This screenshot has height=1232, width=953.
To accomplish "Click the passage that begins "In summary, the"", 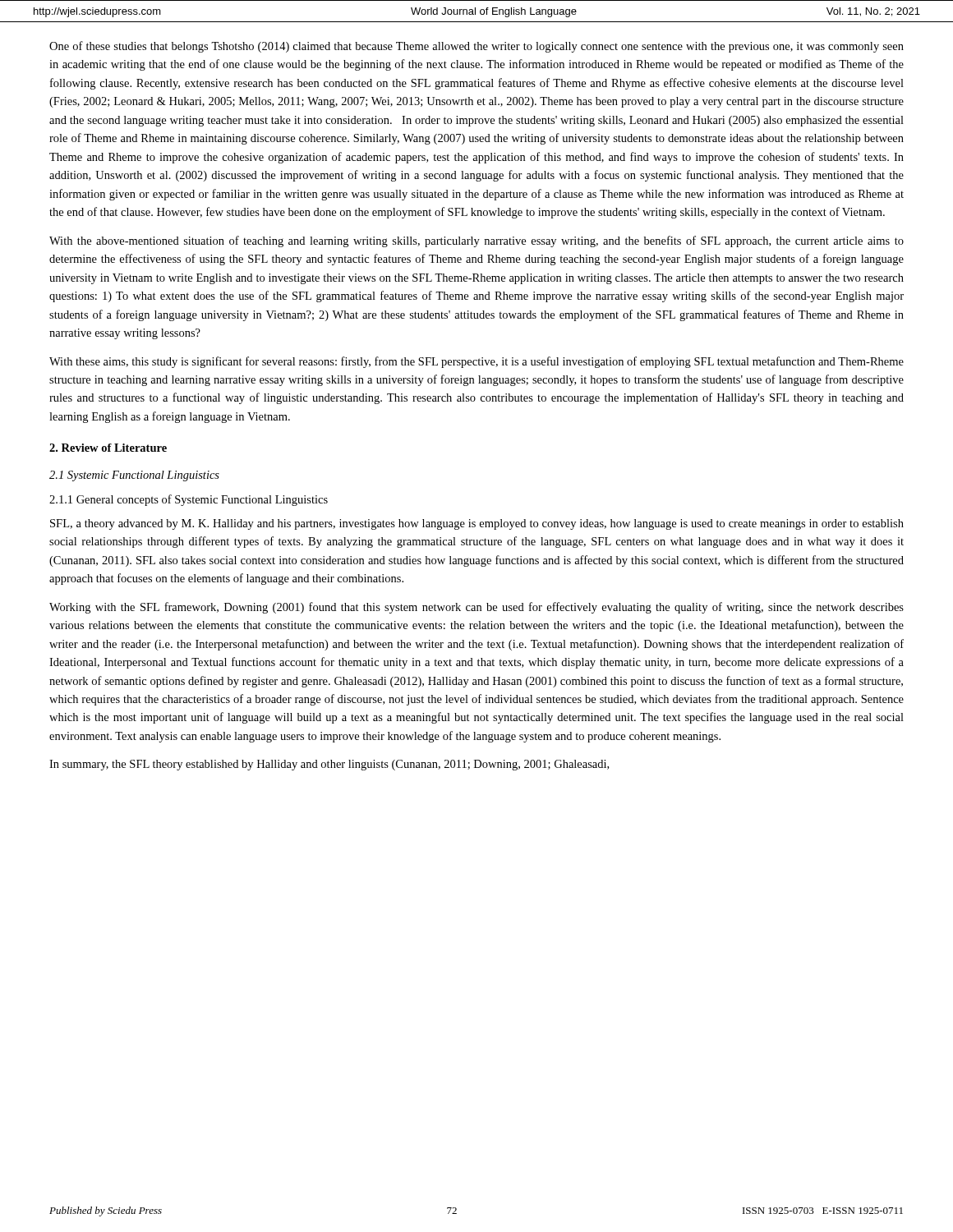I will click(476, 764).
